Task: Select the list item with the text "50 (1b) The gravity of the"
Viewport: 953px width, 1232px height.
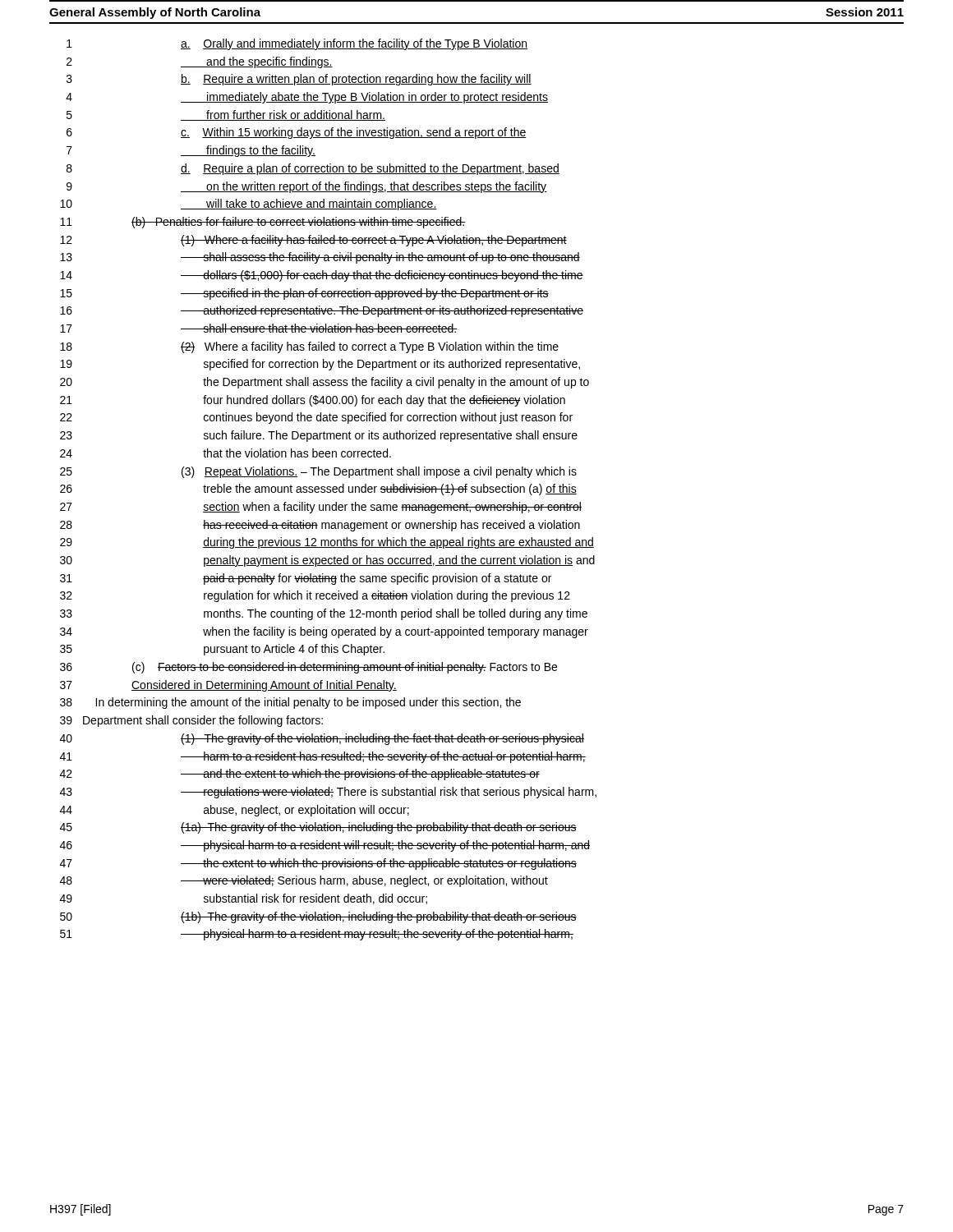Action: click(476, 917)
